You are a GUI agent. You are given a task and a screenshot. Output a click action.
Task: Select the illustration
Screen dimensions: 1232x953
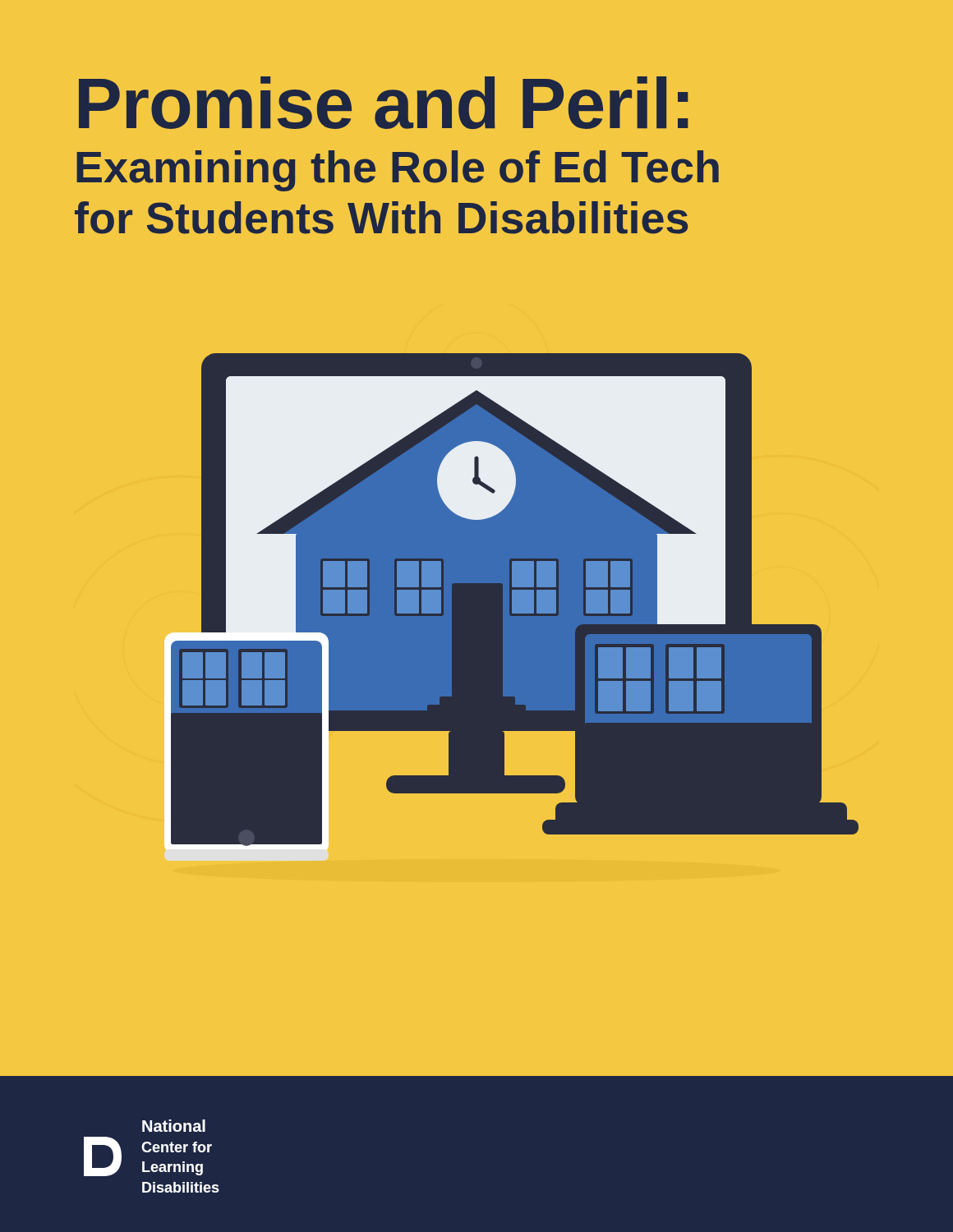(476, 600)
